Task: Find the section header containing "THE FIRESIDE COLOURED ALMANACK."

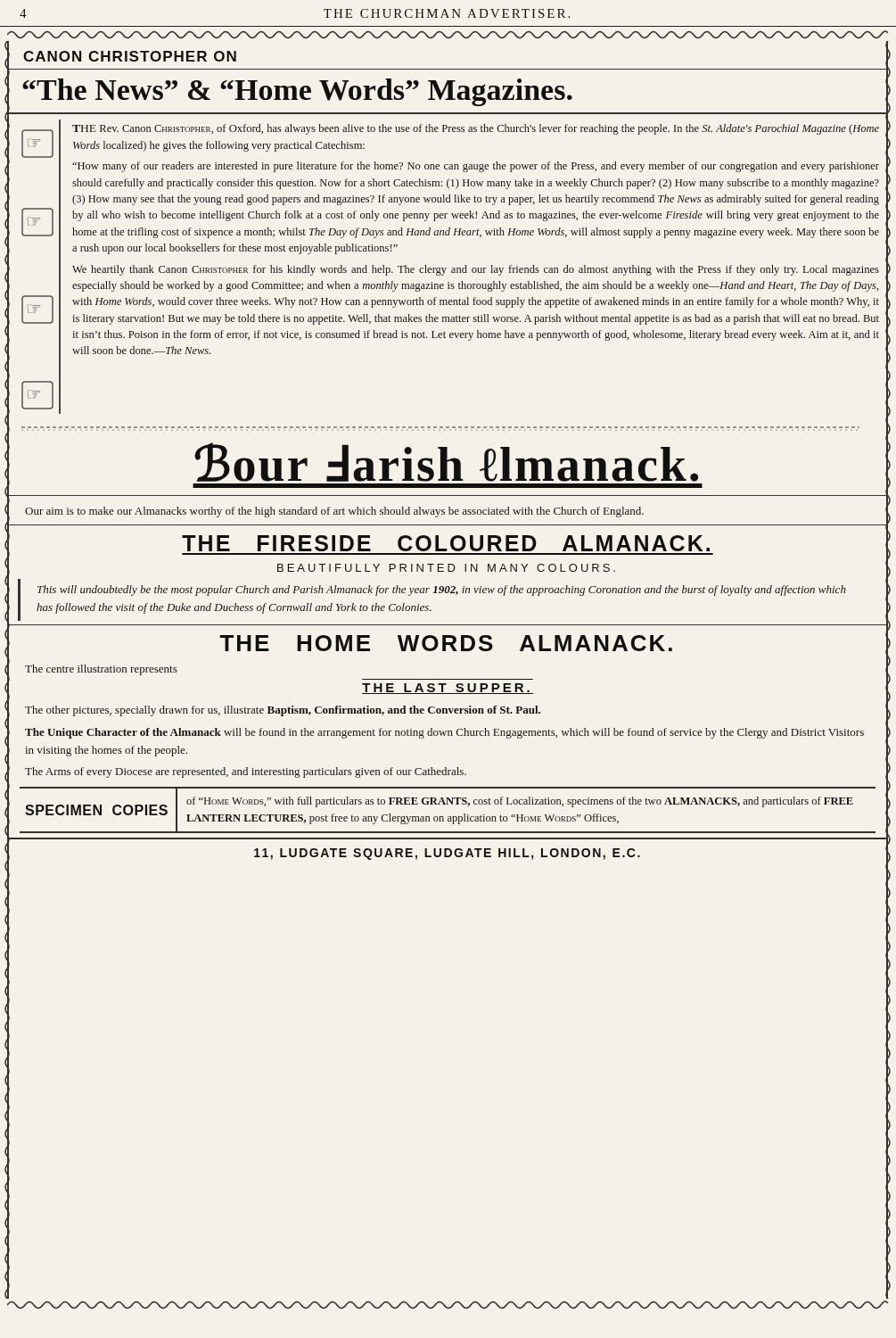Action: point(448,543)
